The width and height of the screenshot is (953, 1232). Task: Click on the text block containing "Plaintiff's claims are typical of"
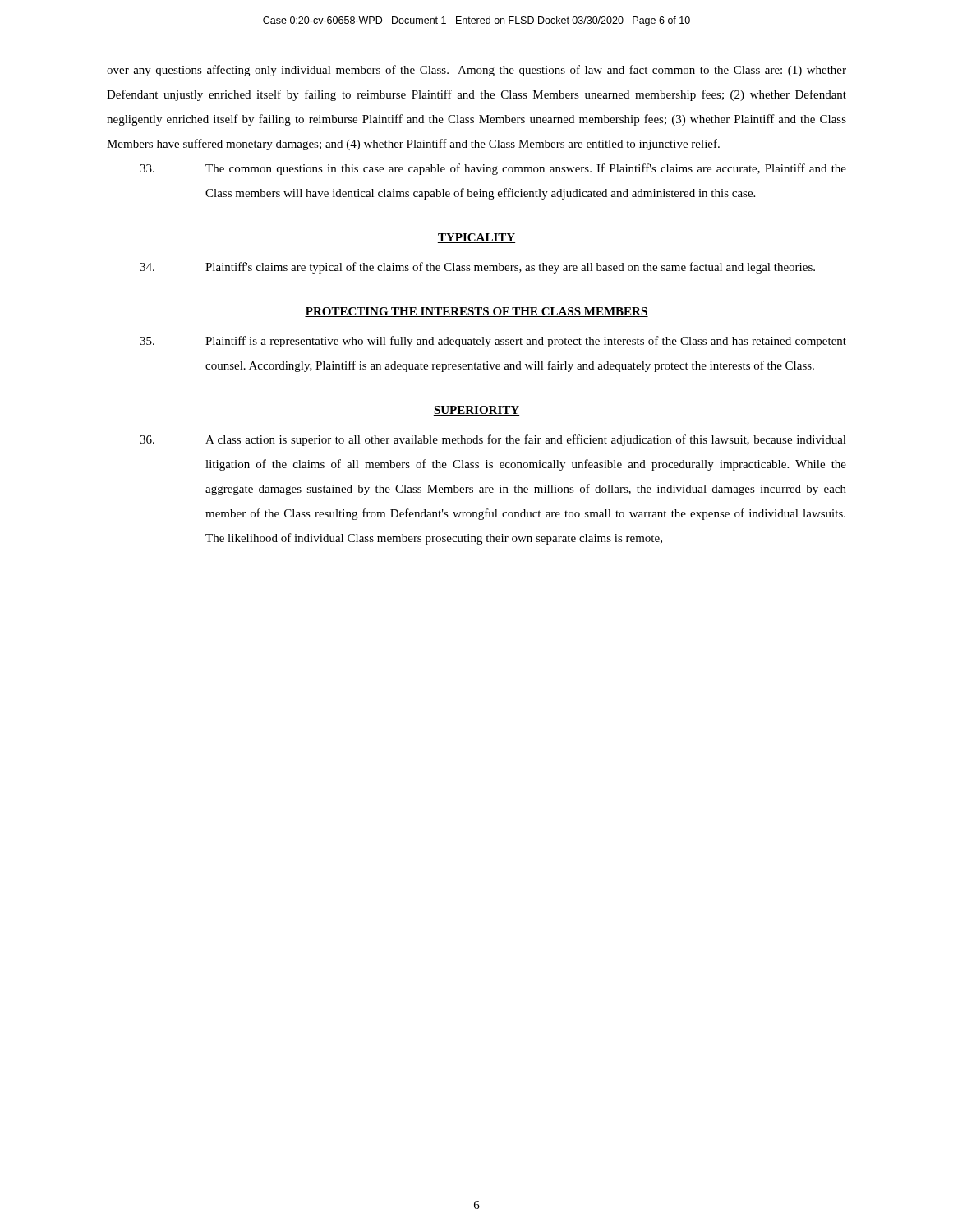click(x=476, y=267)
